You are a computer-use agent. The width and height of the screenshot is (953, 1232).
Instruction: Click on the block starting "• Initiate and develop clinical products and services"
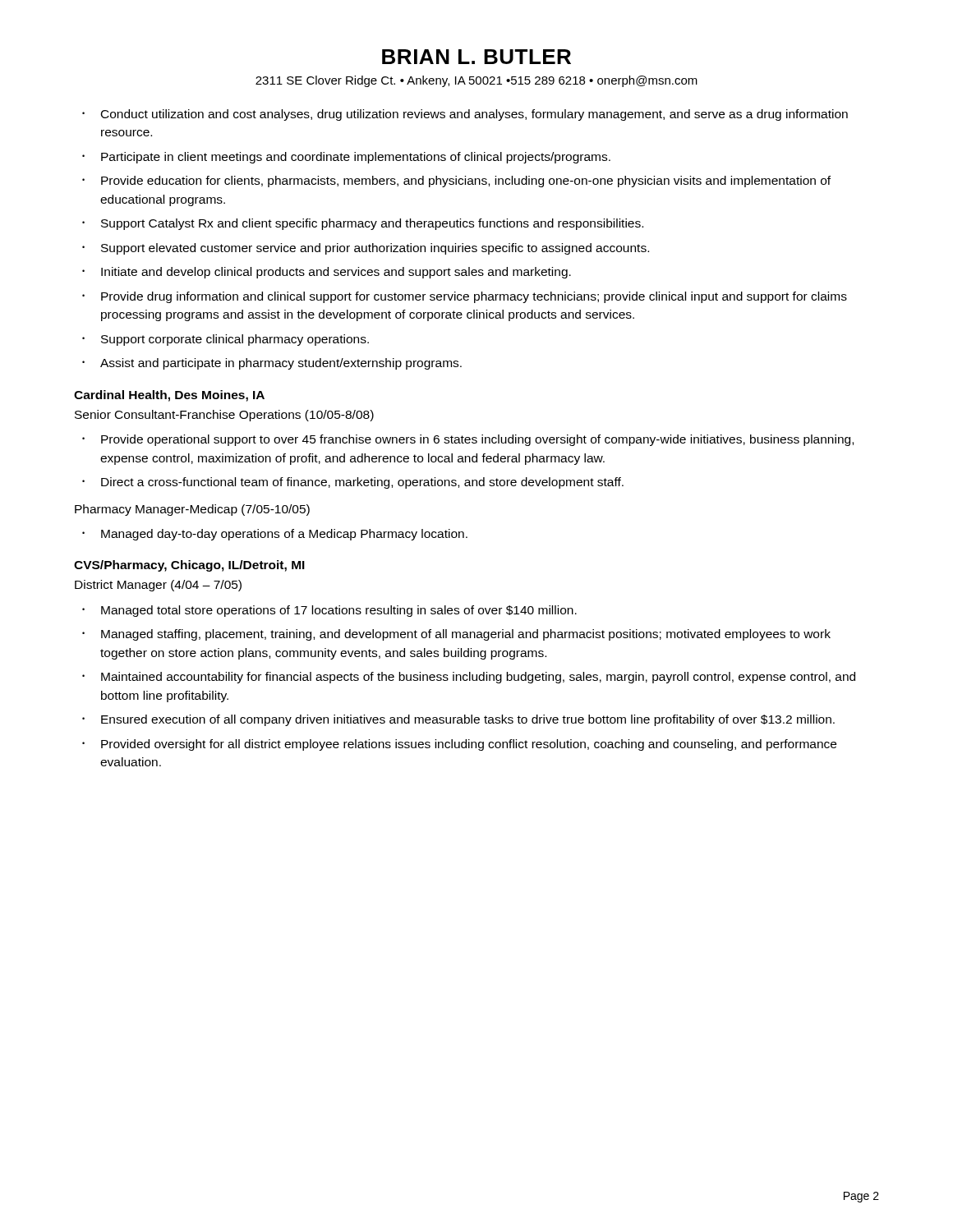tap(481, 272)
